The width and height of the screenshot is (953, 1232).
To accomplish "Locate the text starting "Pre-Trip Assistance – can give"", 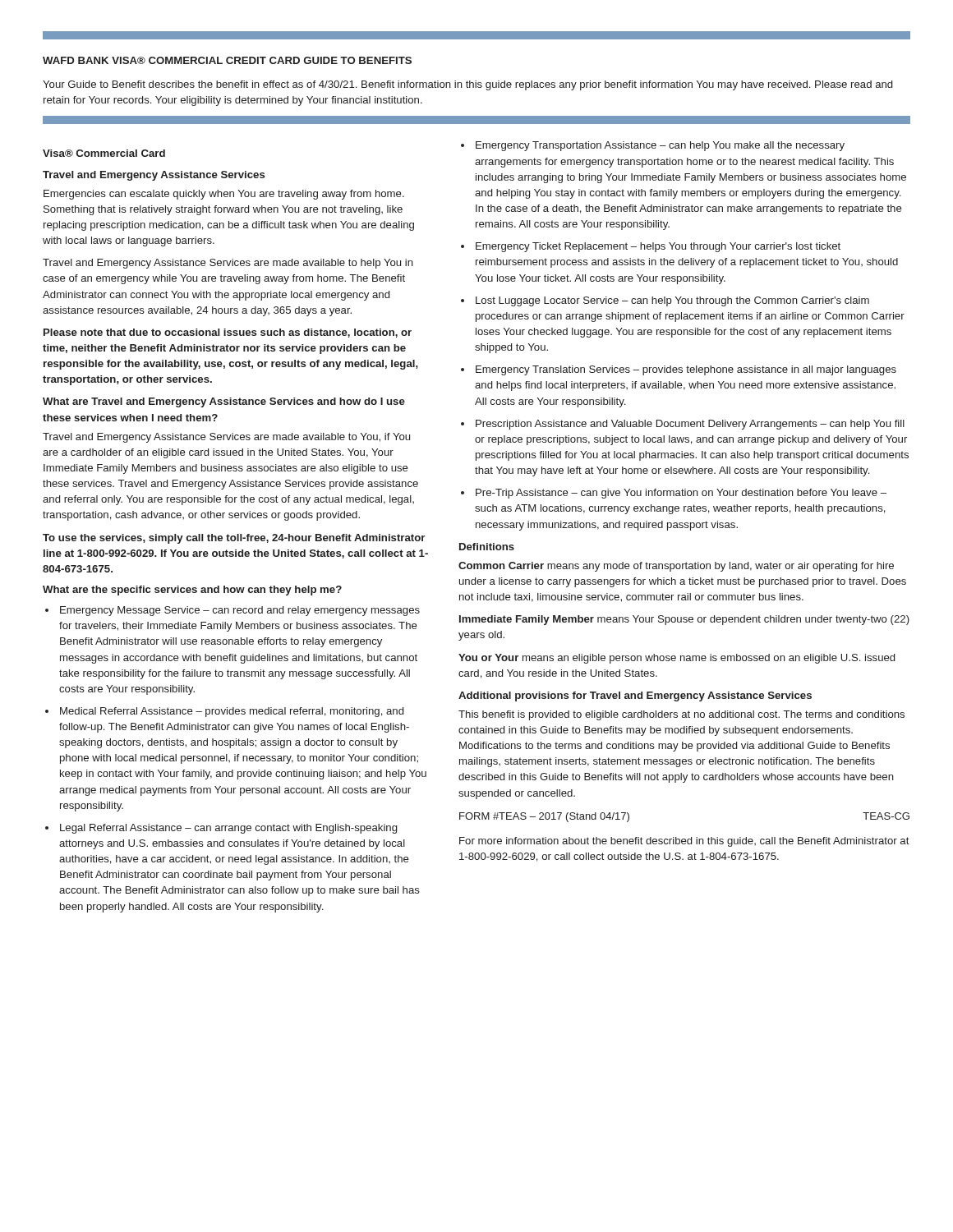I will tap(681, 508).
